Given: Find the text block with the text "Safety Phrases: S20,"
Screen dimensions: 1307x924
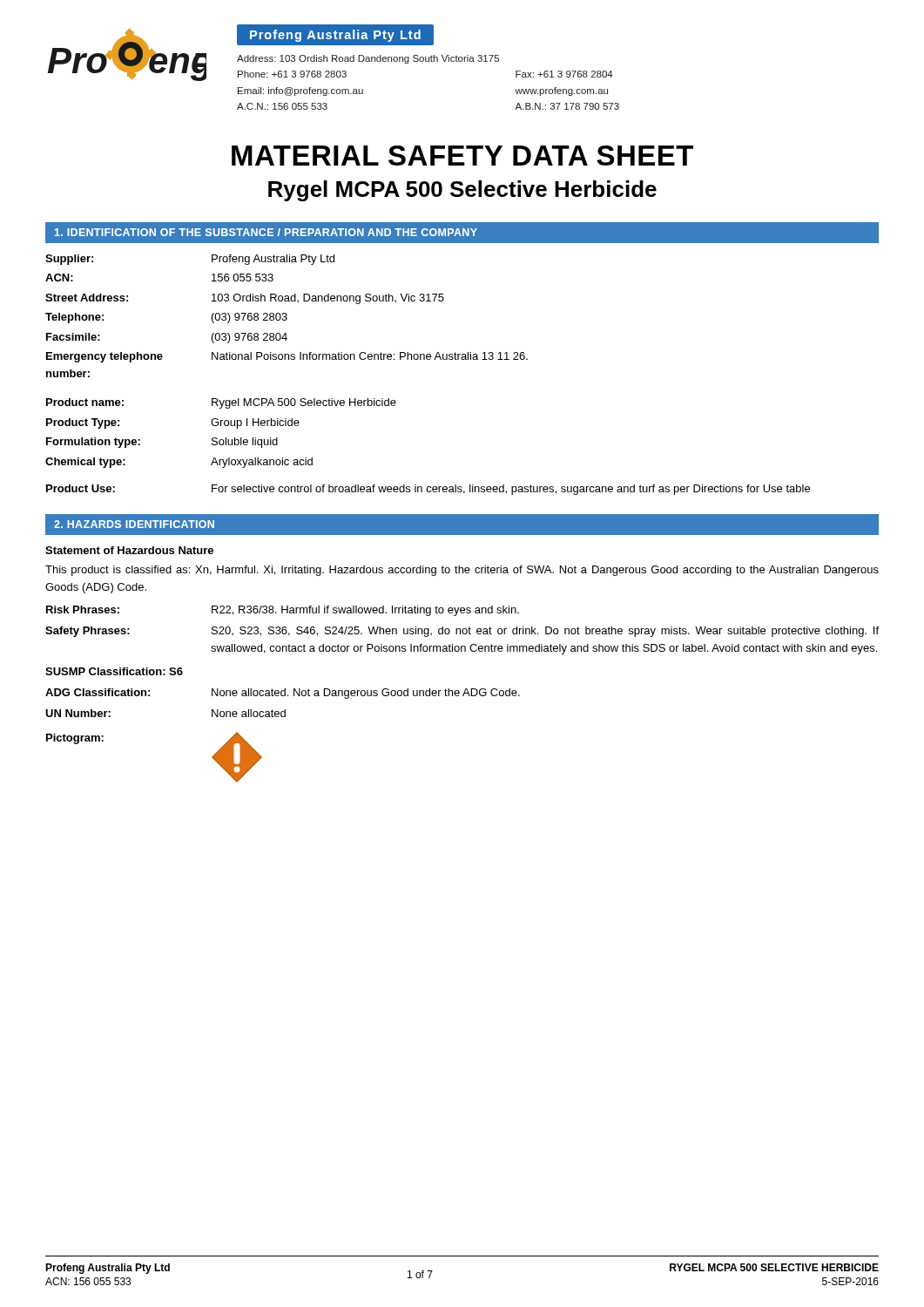Looking at the screenshot, I should coord(462,640).
